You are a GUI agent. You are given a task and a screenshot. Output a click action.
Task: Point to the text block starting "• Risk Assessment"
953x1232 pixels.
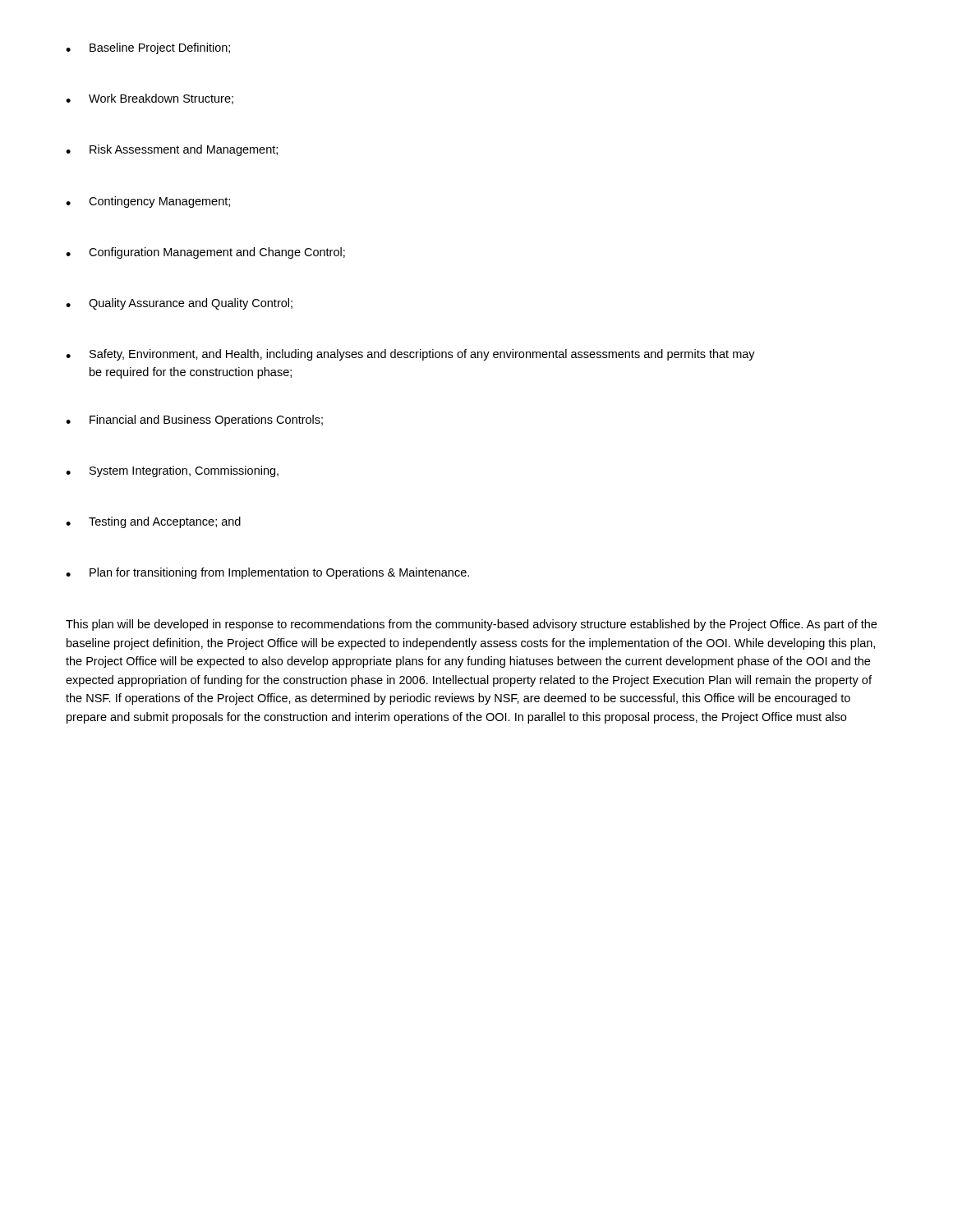click(172, 152)
